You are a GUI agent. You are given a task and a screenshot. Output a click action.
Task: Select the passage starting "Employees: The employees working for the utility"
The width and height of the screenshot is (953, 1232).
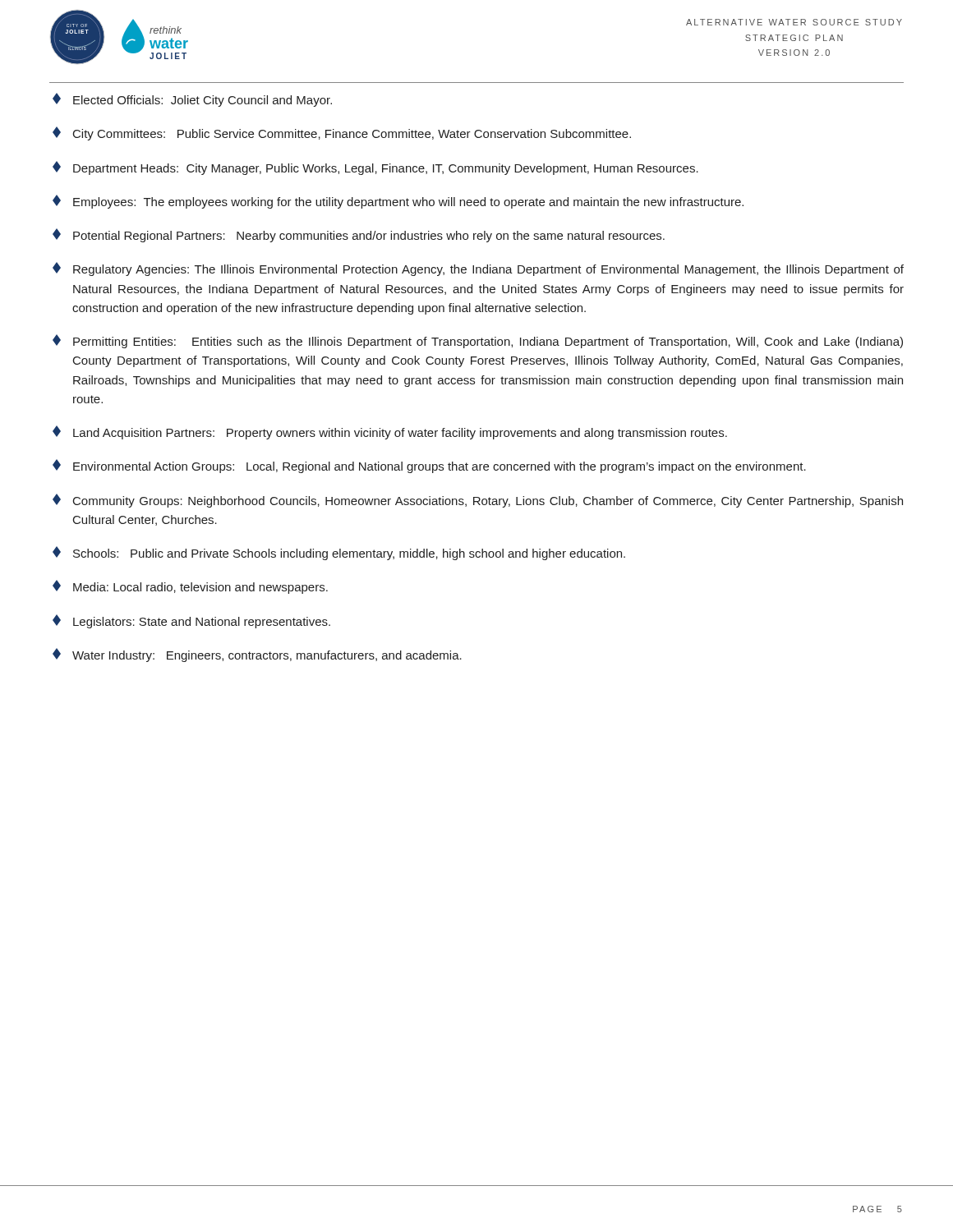coord(476,201)
